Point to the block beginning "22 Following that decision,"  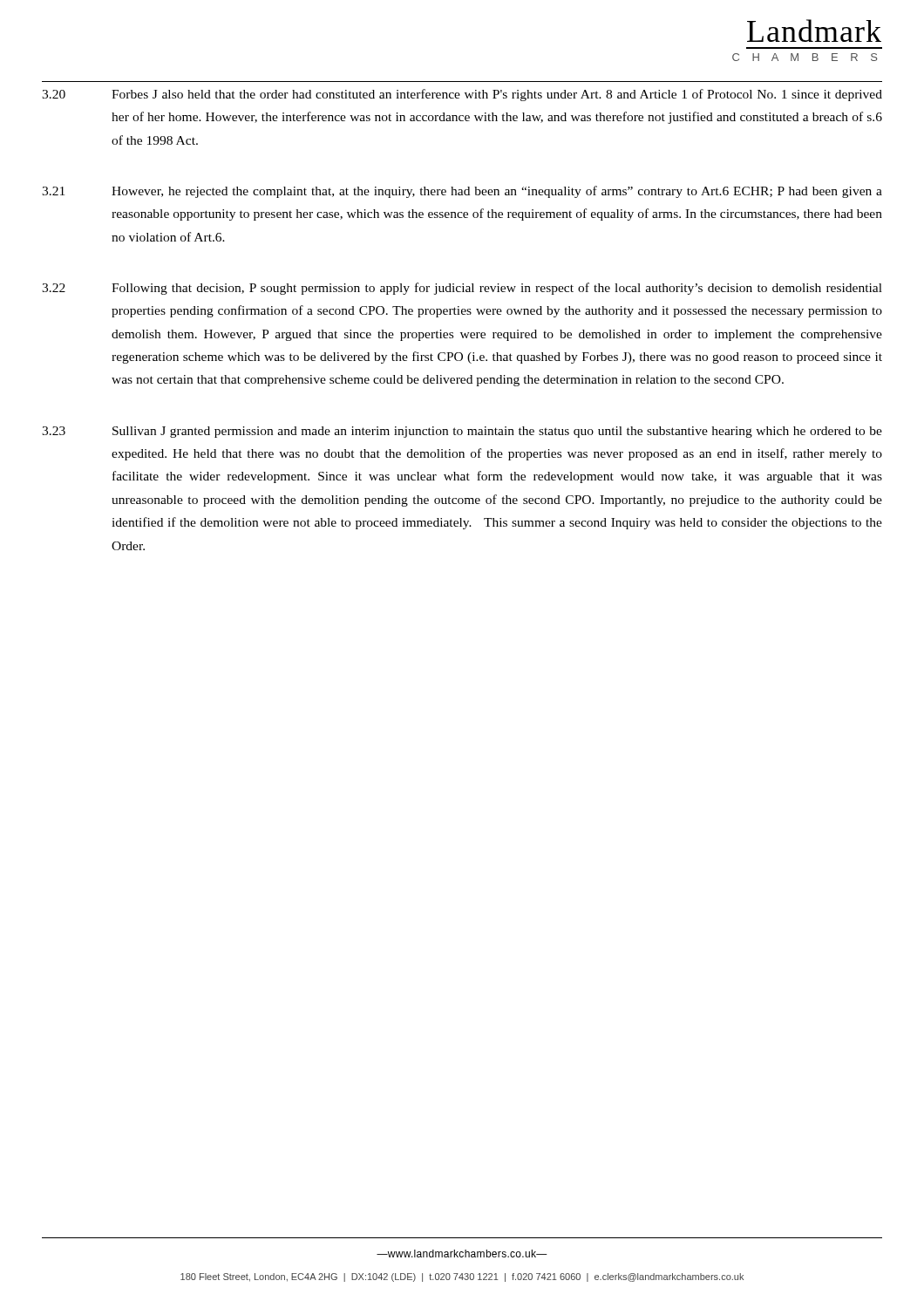462,334
